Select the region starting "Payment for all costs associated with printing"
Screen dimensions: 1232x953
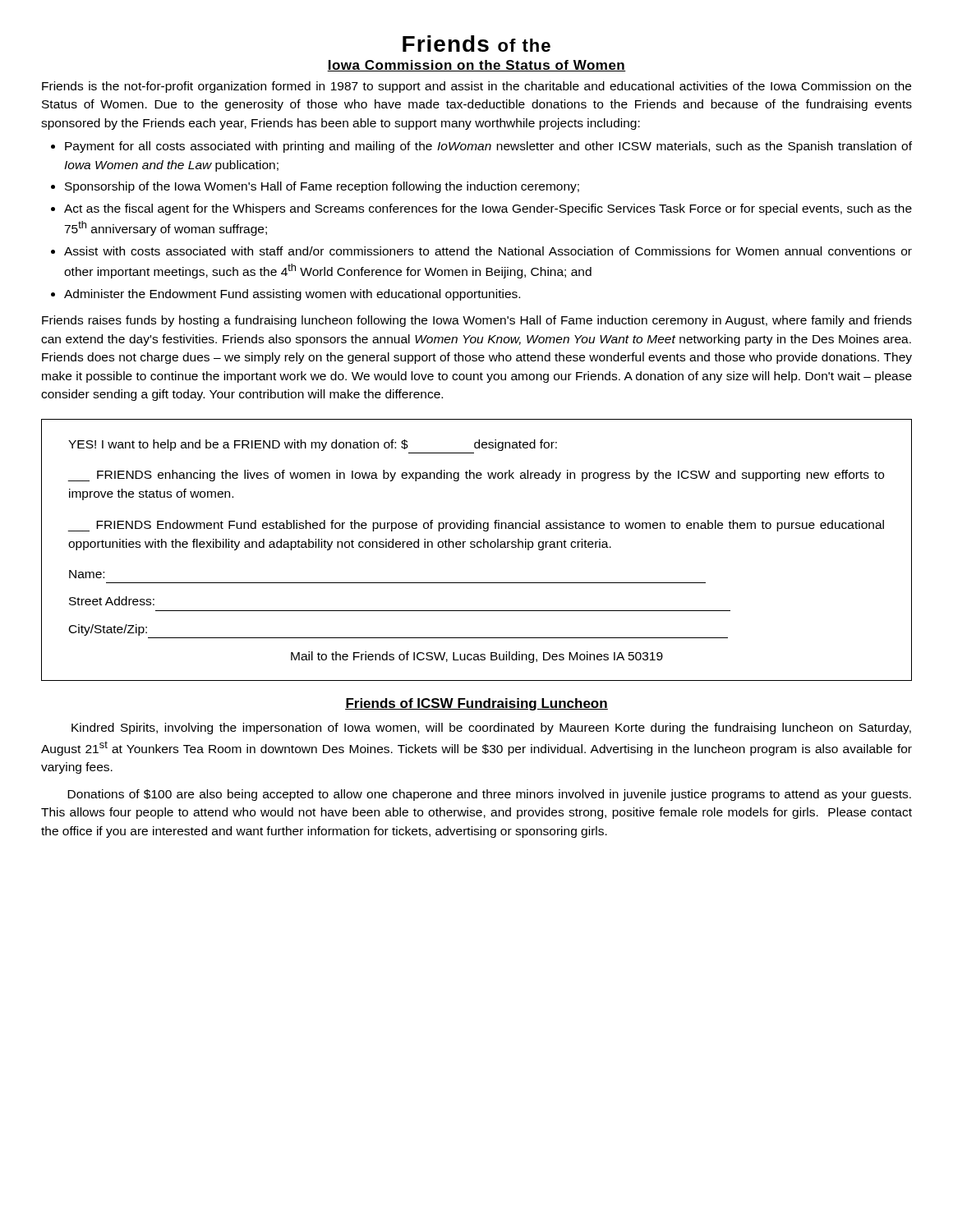[x=488, y=155]
